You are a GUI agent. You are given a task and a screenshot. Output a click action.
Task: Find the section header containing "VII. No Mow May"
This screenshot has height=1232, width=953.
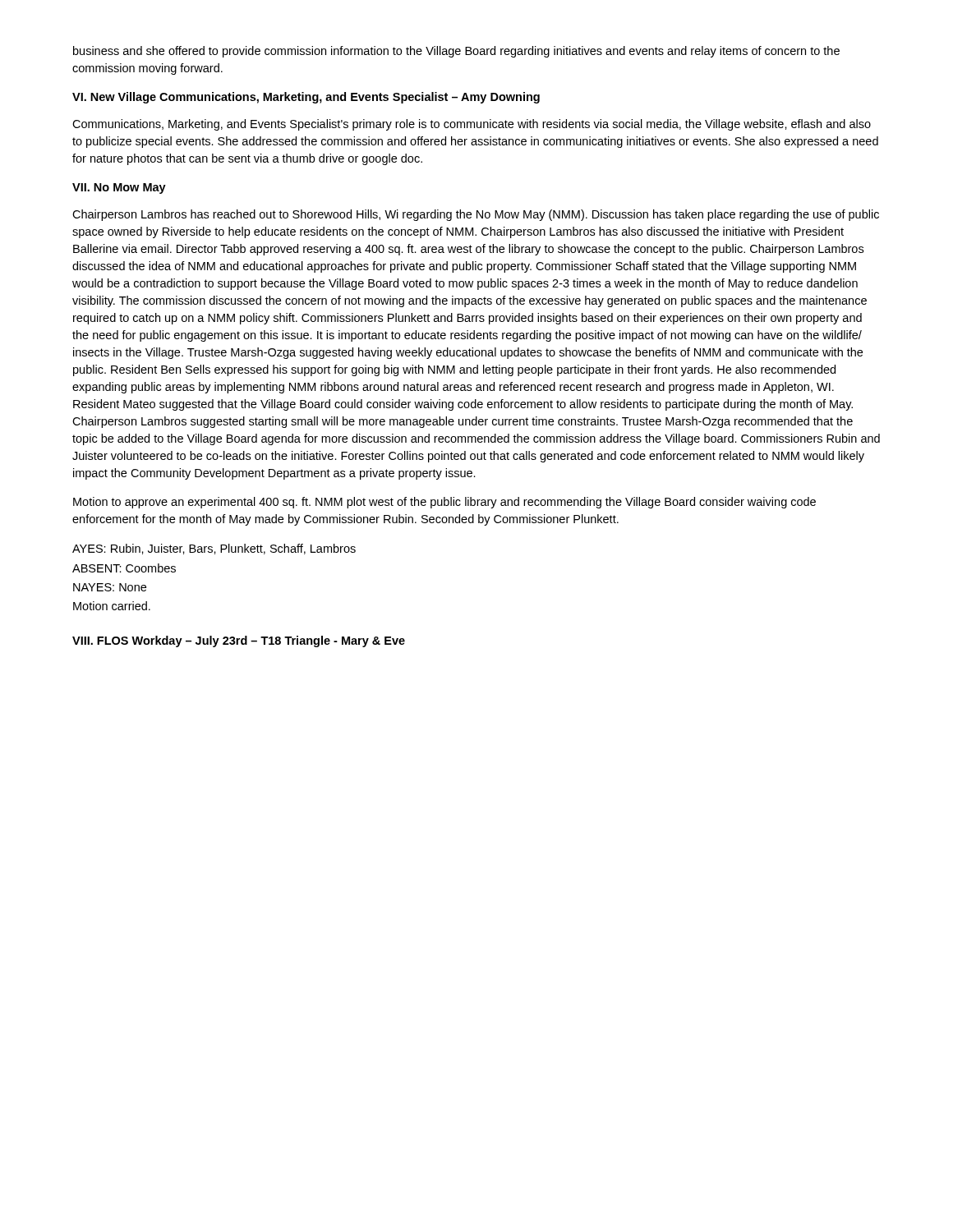[x=119, y=187]
